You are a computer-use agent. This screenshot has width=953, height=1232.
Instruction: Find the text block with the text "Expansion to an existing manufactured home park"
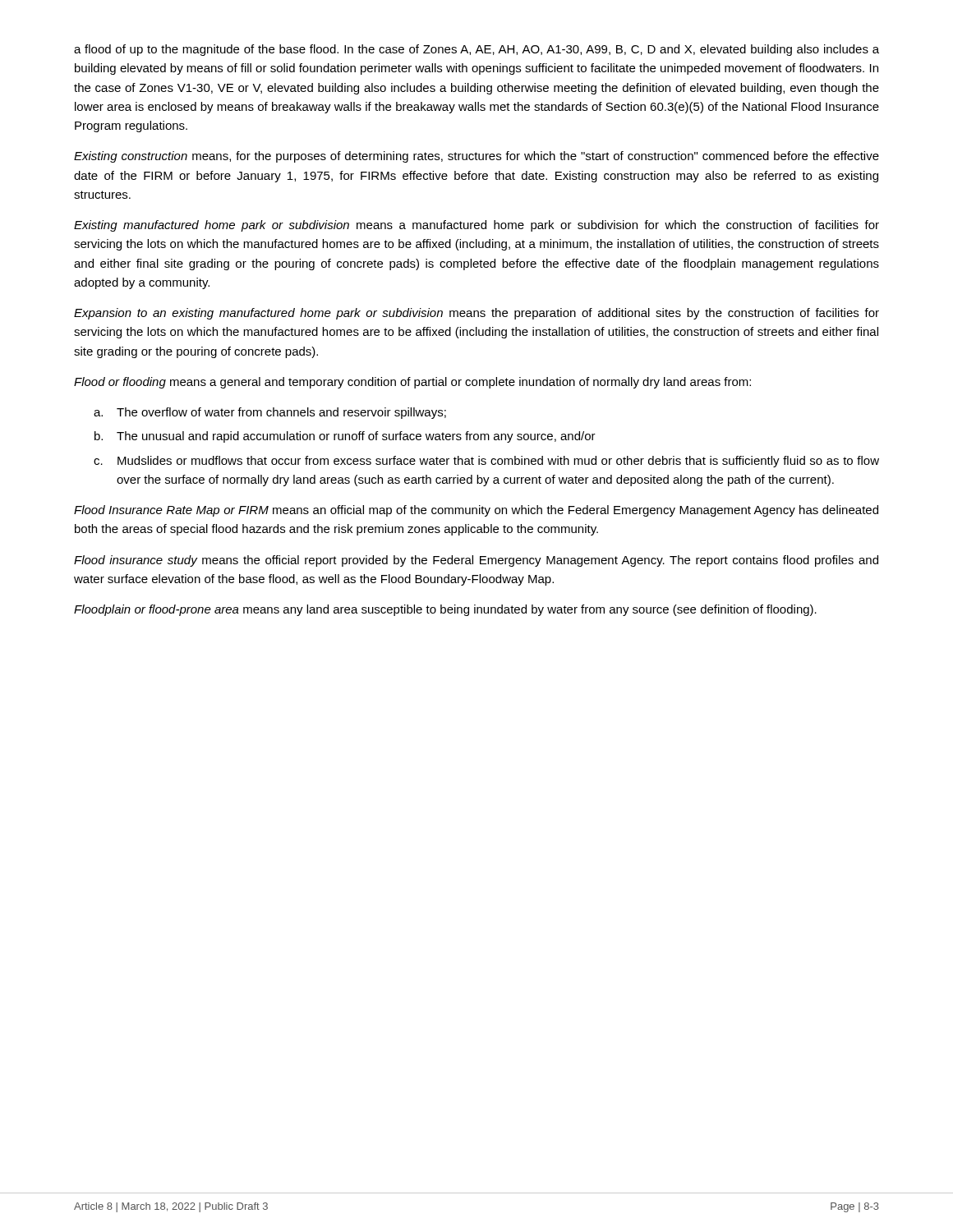point(476,332)
